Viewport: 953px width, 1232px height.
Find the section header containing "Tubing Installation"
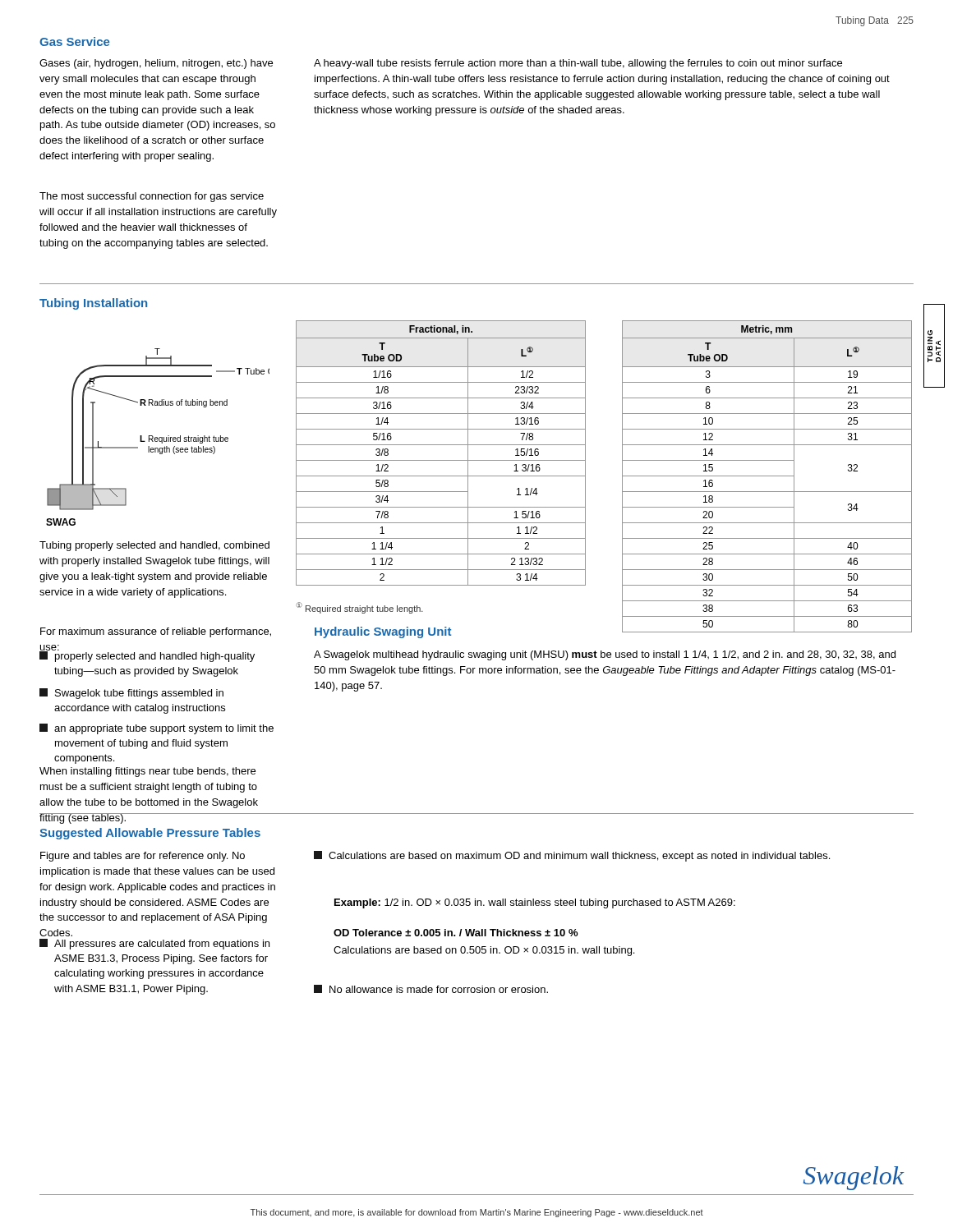pyautogui.click(x=94, y=303)
